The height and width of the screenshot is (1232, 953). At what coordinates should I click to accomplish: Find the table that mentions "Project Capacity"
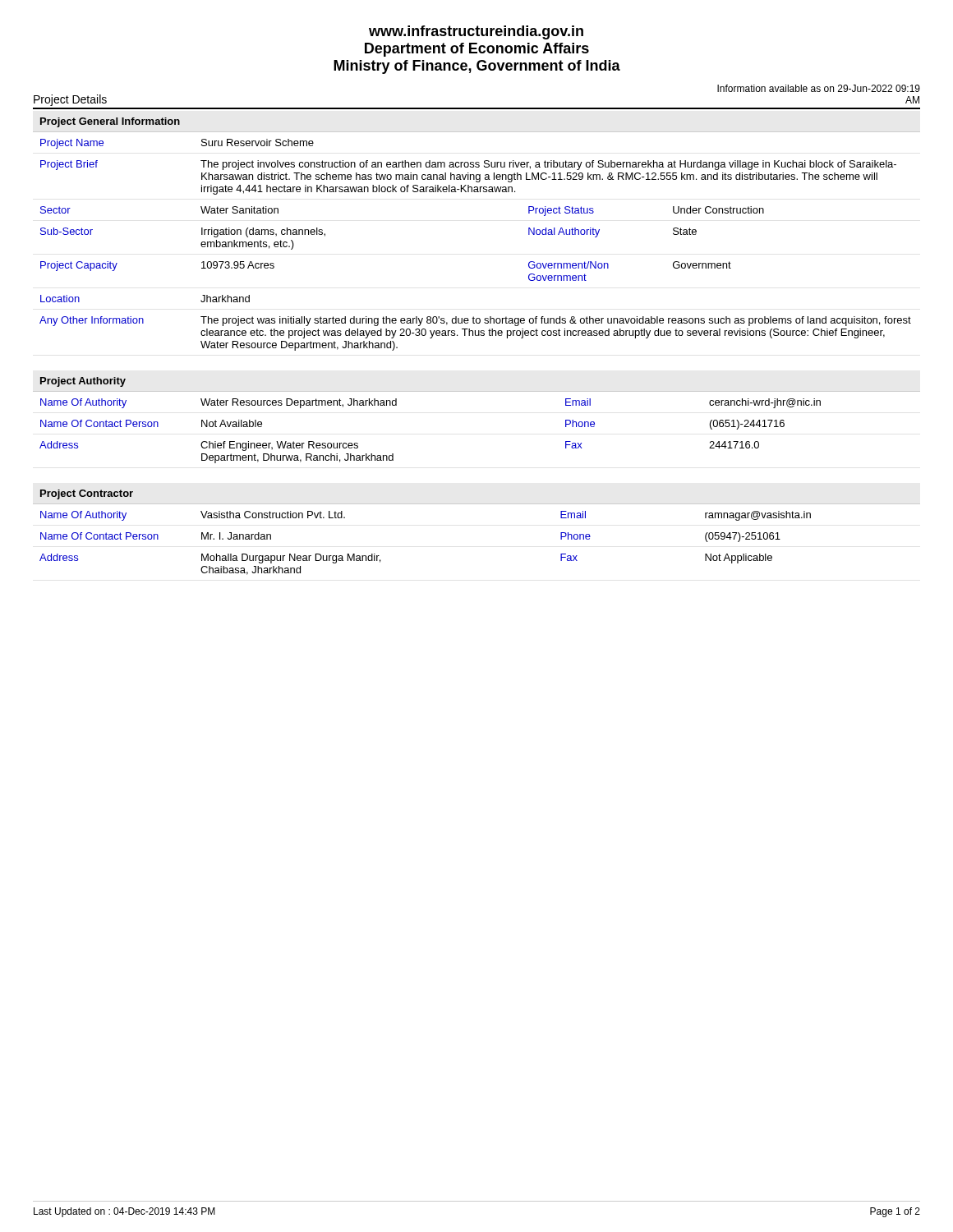476,244
